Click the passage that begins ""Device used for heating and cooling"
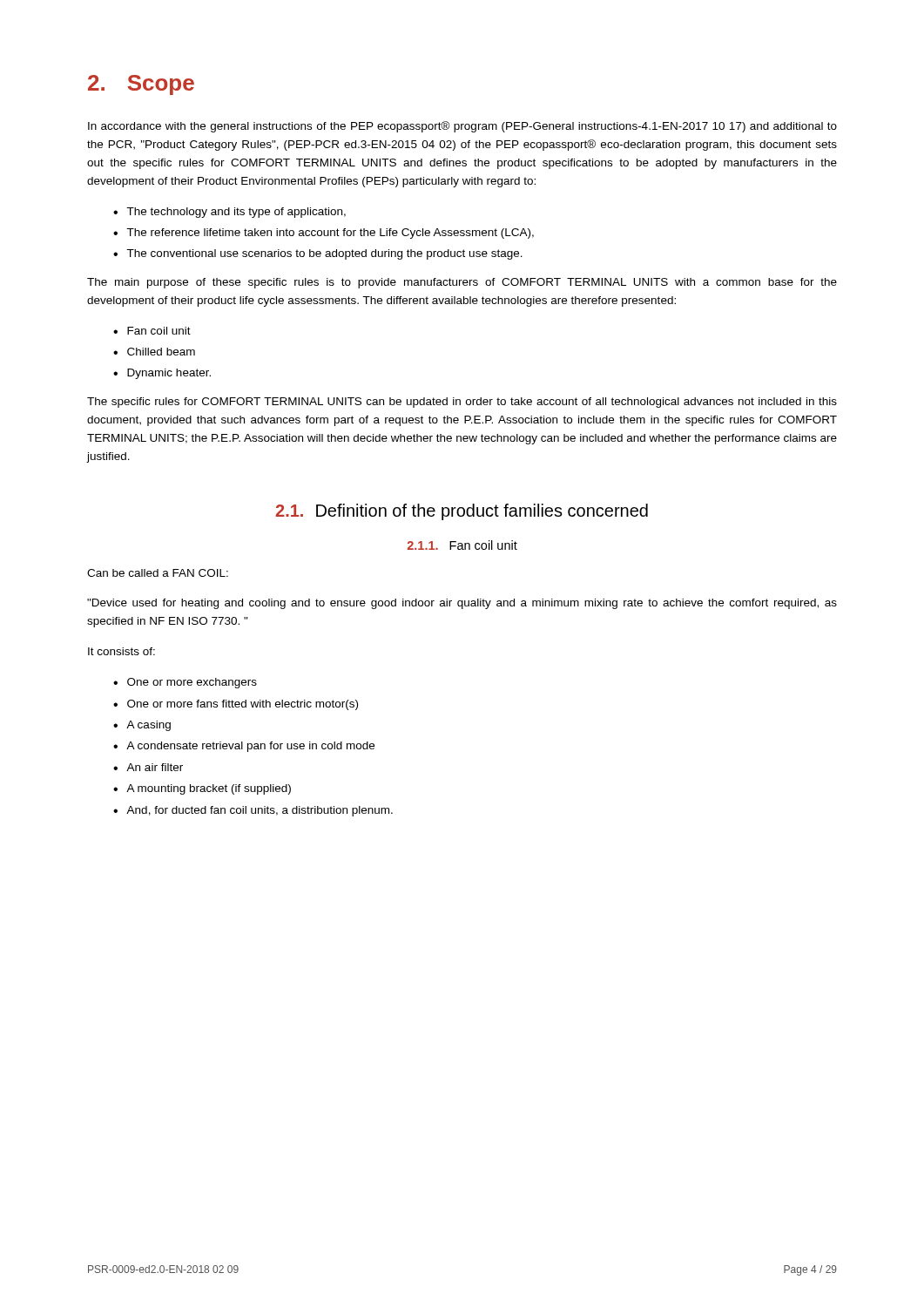 (462, 612)
